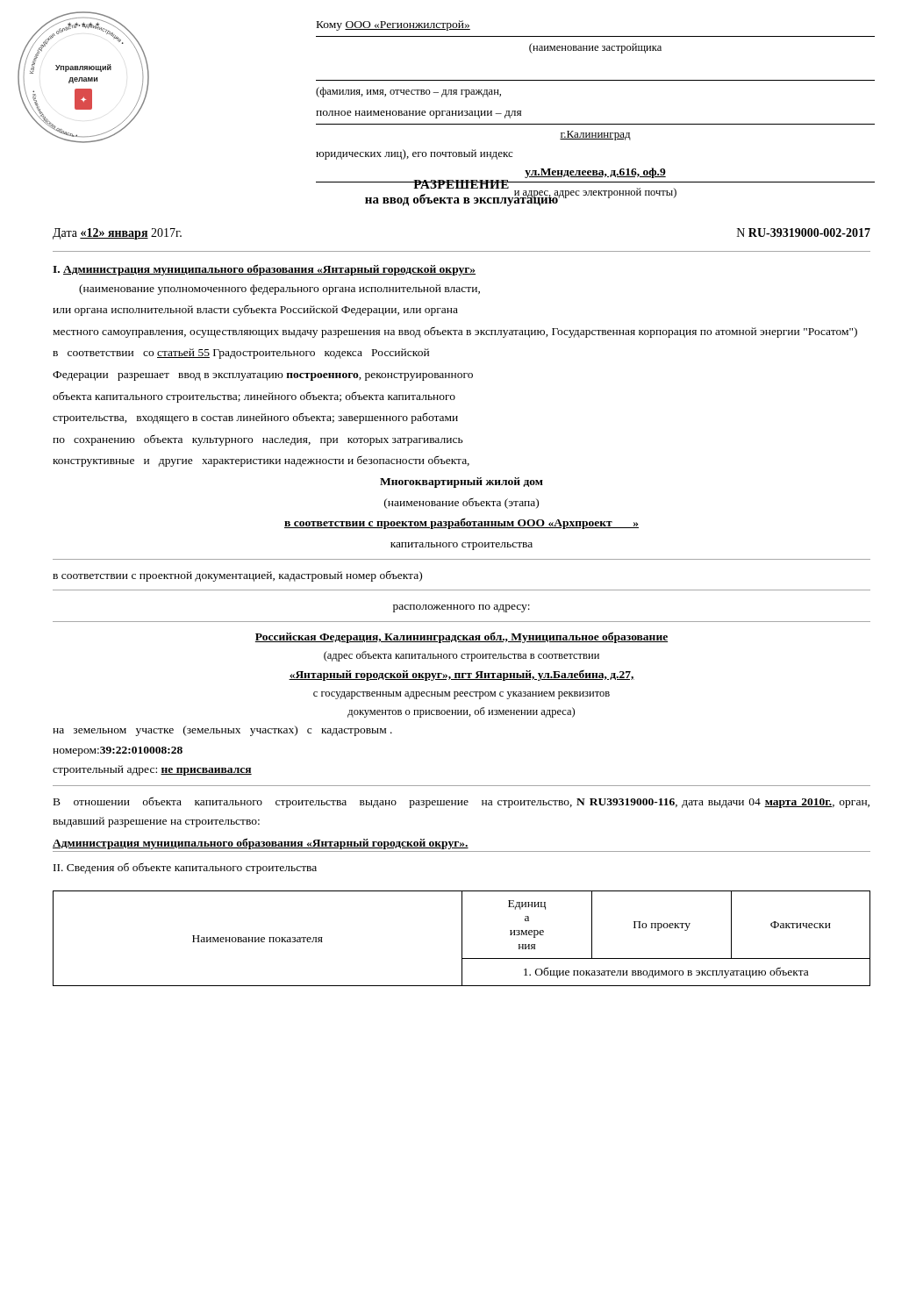Find the block starting "II. Сведения об объекте"

coord(185,867)
